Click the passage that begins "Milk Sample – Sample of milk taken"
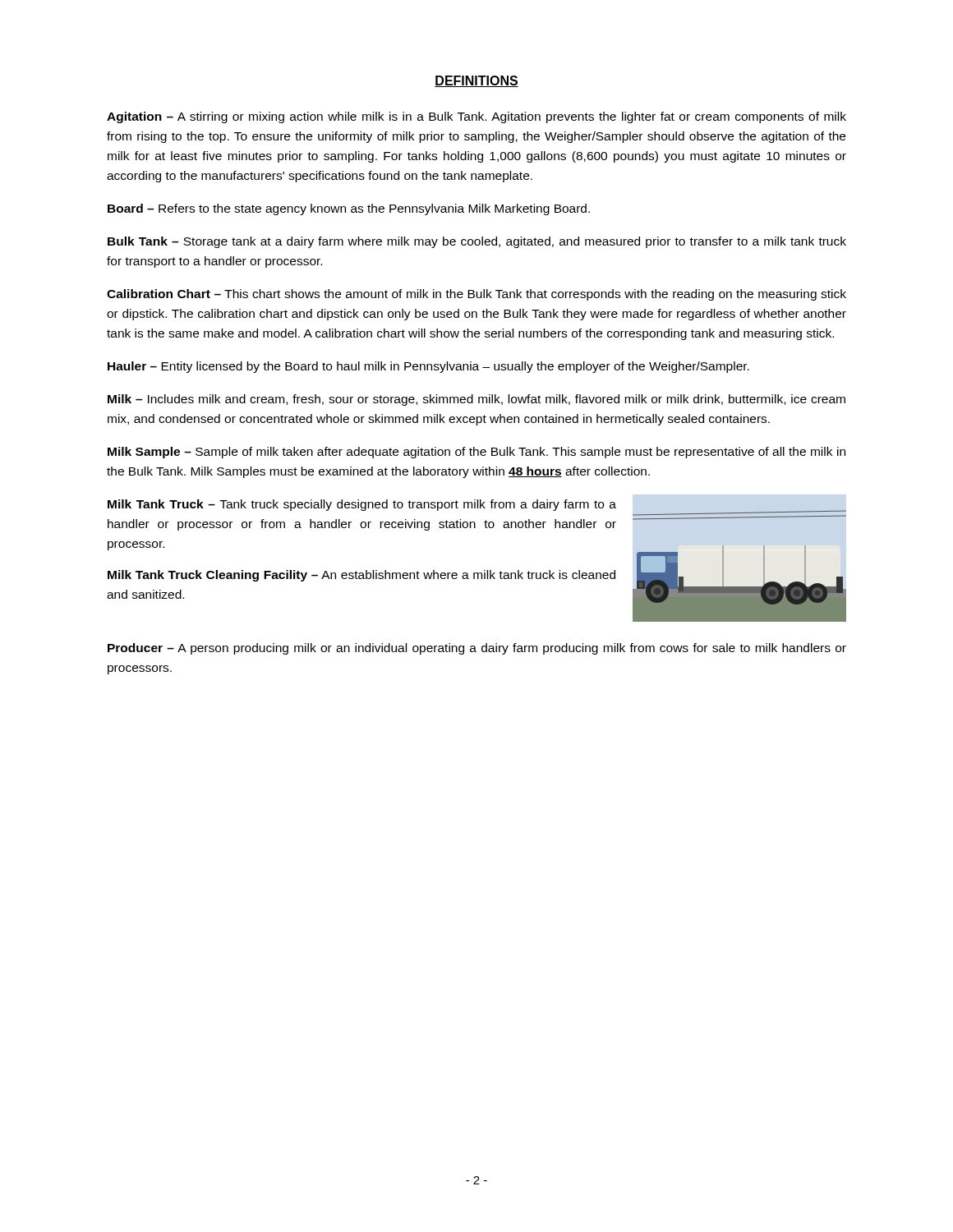This screenshot has height=1232, width=953. click(x=476, y=462)
